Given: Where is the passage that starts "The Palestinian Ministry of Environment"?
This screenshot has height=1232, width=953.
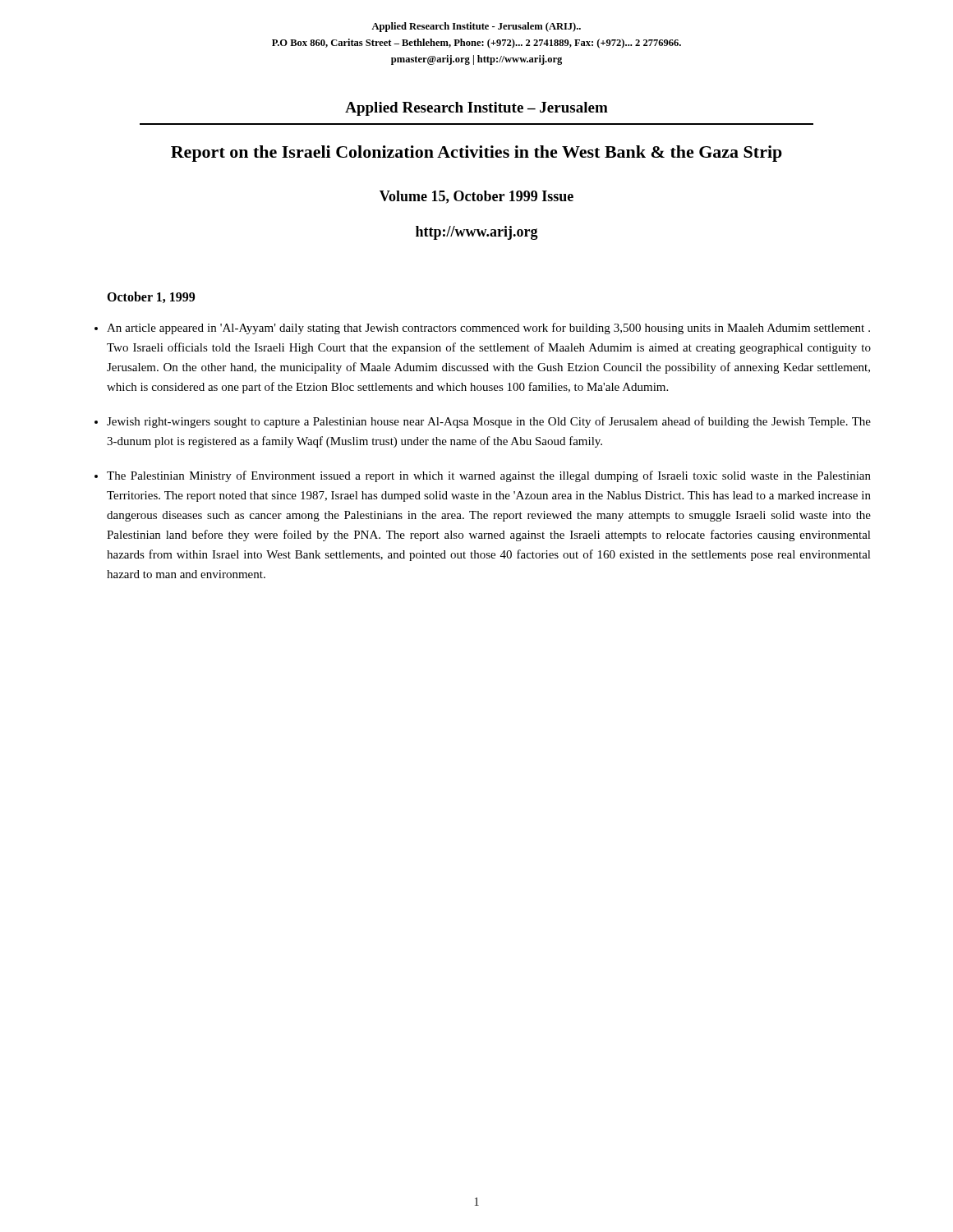Looking at the screenshot, I should [489, 525].
